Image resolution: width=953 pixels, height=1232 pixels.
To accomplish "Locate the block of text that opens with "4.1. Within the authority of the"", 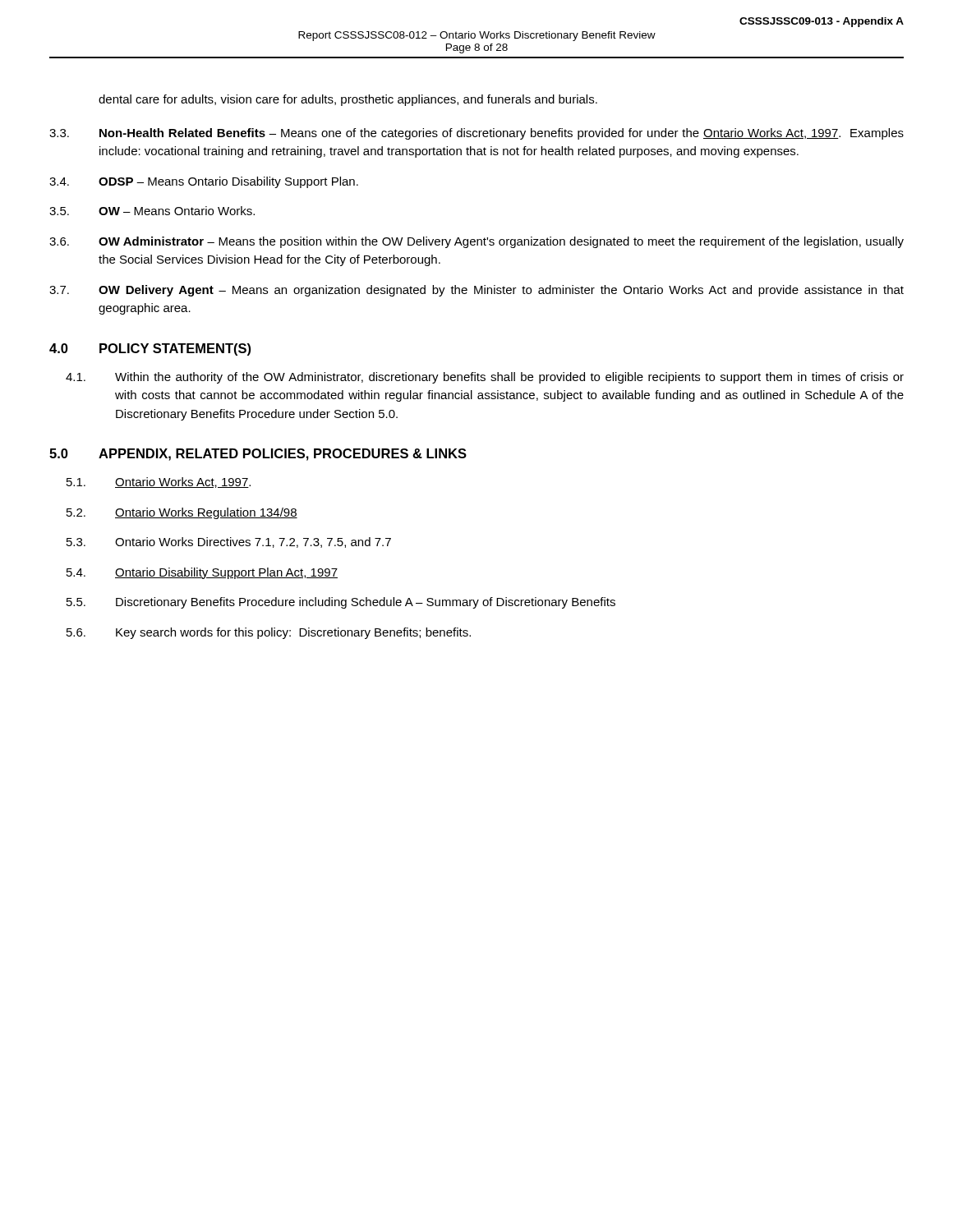I will 476,395.
